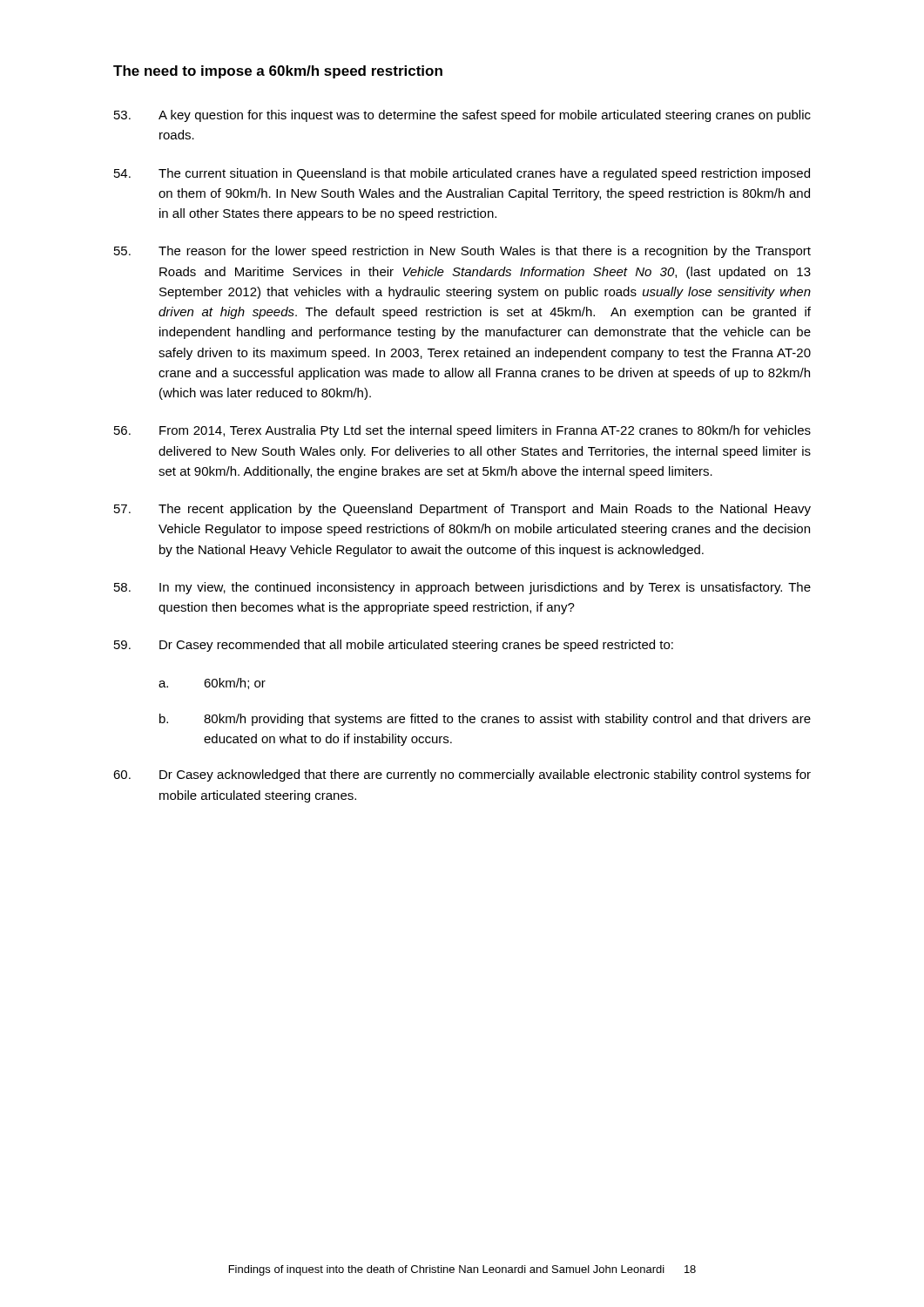Image resolution: width=924 pixels, height=1307 pixels.
Task: Select the list item that reads "55. The reason for the lower"
Action: click(462, 322)
